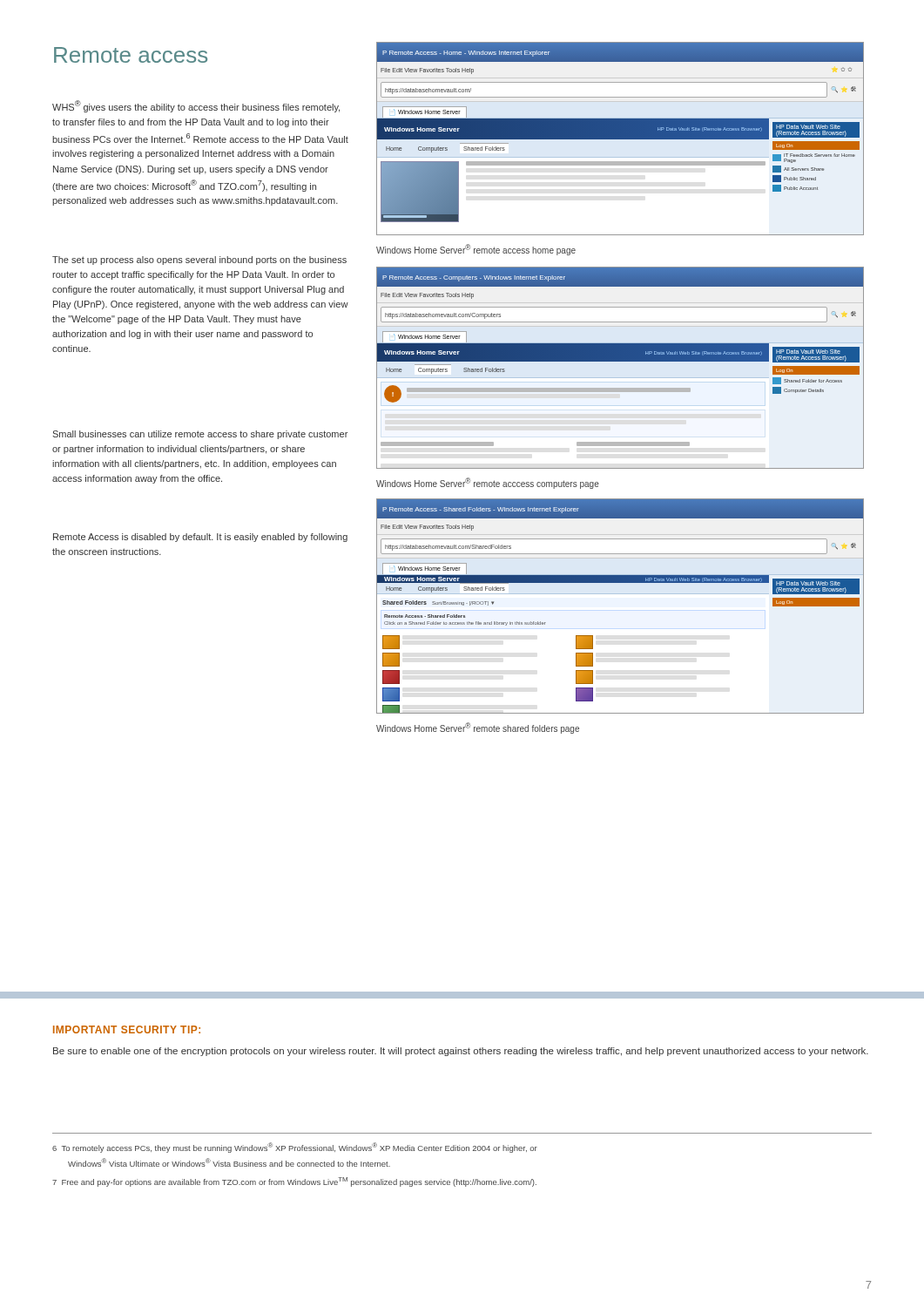
Task: Locate the caption that reads "Windows Home Server® remote acccess"
Action: [488, 483]
